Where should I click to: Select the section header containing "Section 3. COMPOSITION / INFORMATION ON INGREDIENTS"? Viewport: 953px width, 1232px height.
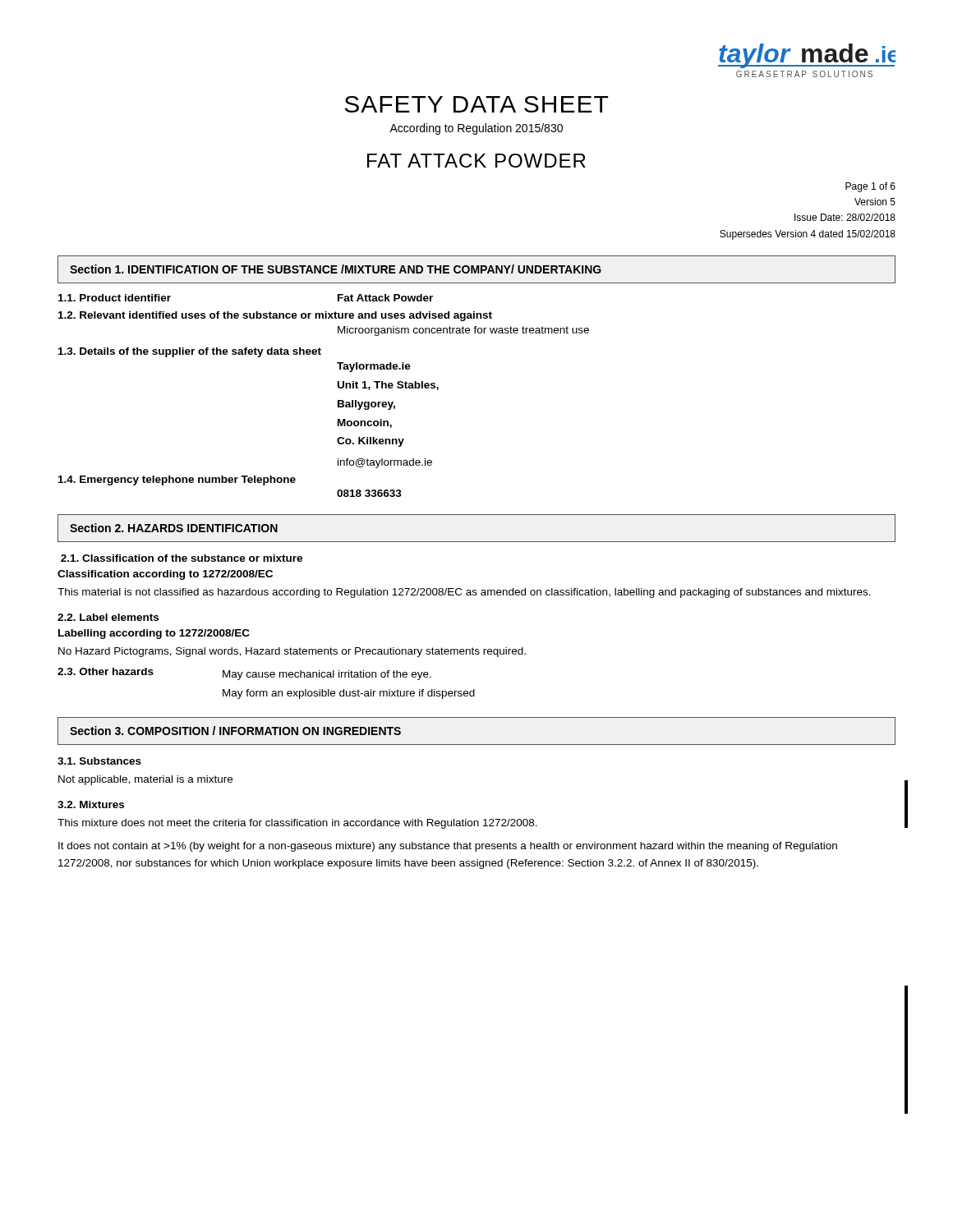[236, 731]
